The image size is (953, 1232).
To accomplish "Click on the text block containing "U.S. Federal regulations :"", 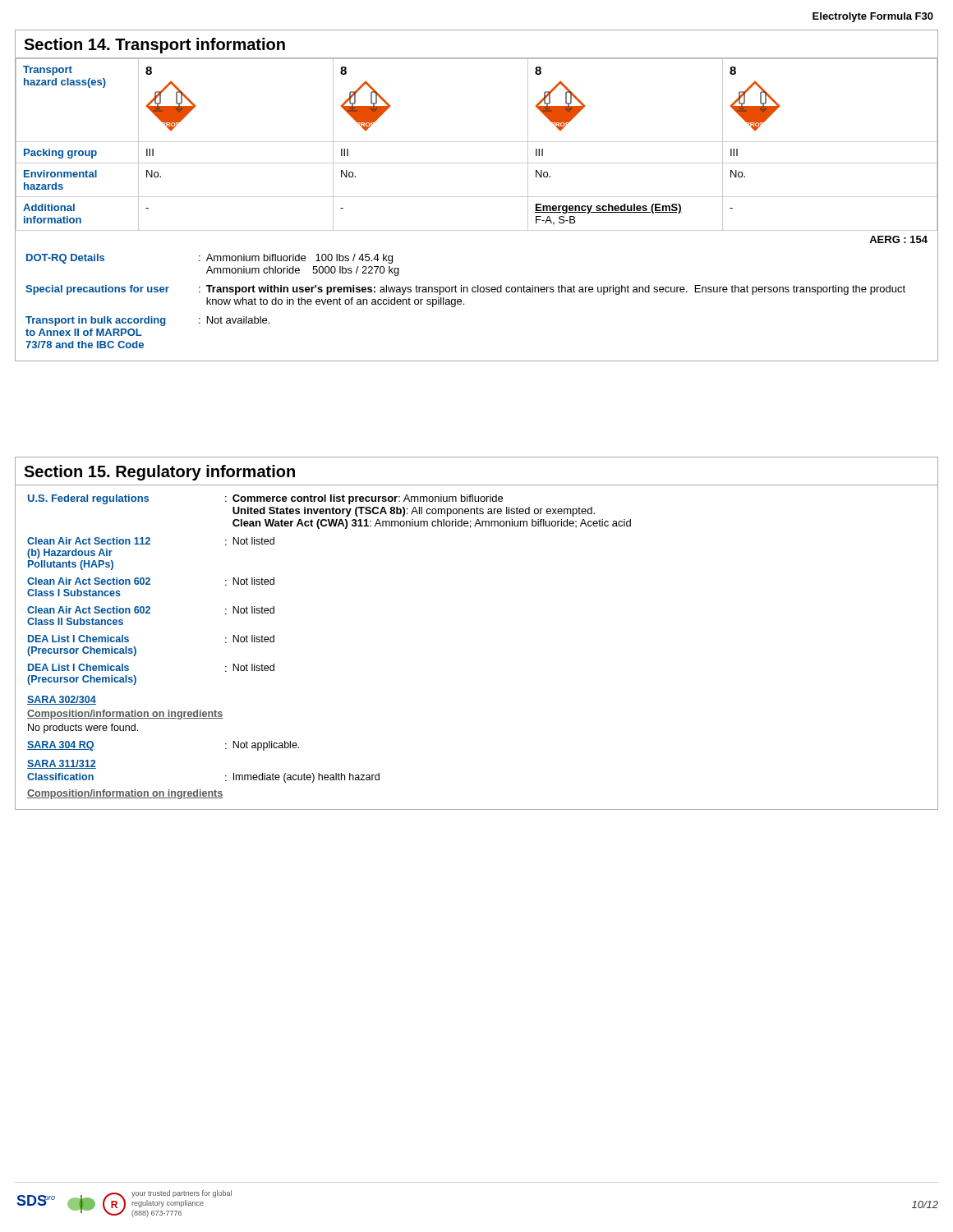I will [x=476, y=510].
